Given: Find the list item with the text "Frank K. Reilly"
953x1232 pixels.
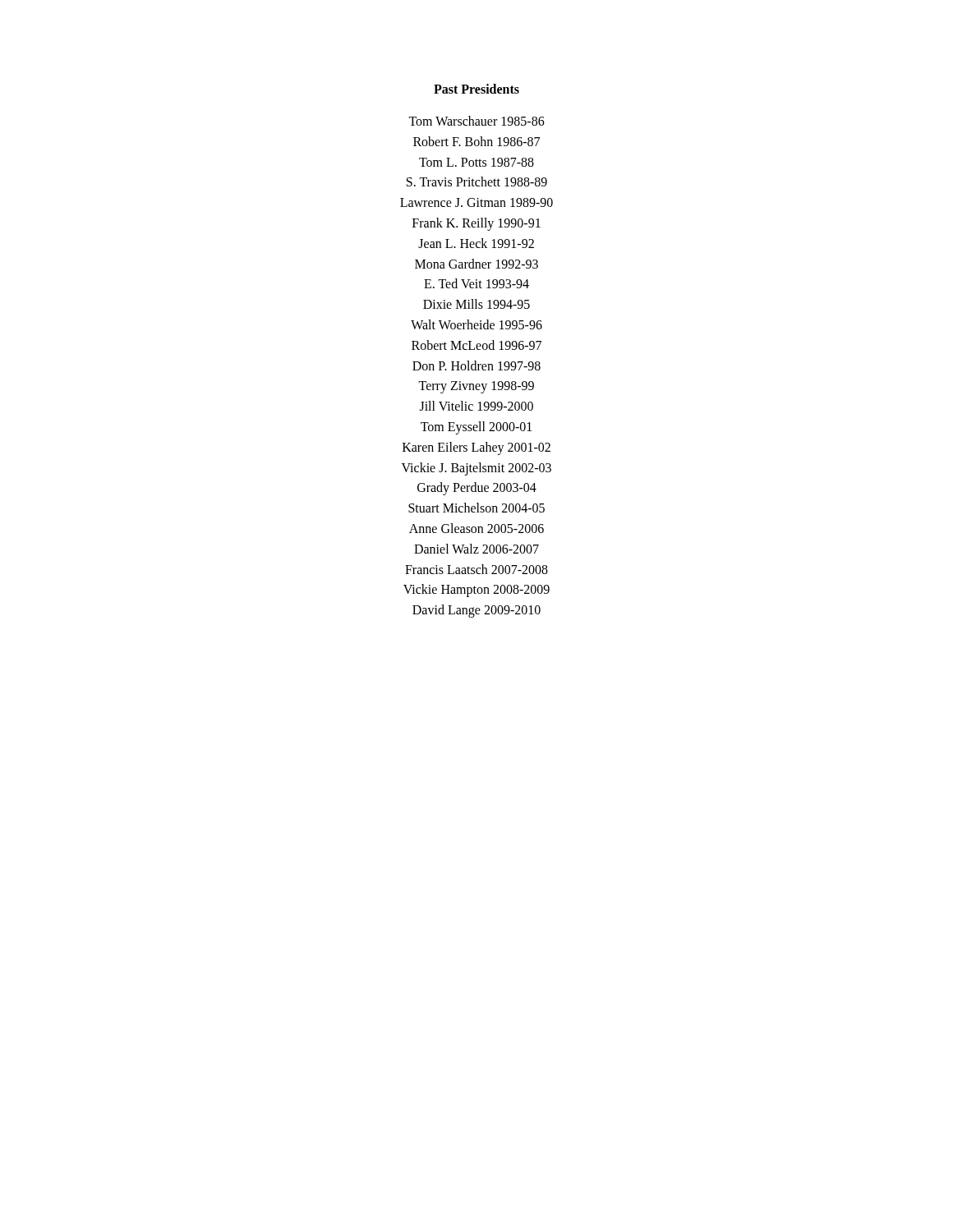Looking at the screenshot, I should click(x=476, y=223).
